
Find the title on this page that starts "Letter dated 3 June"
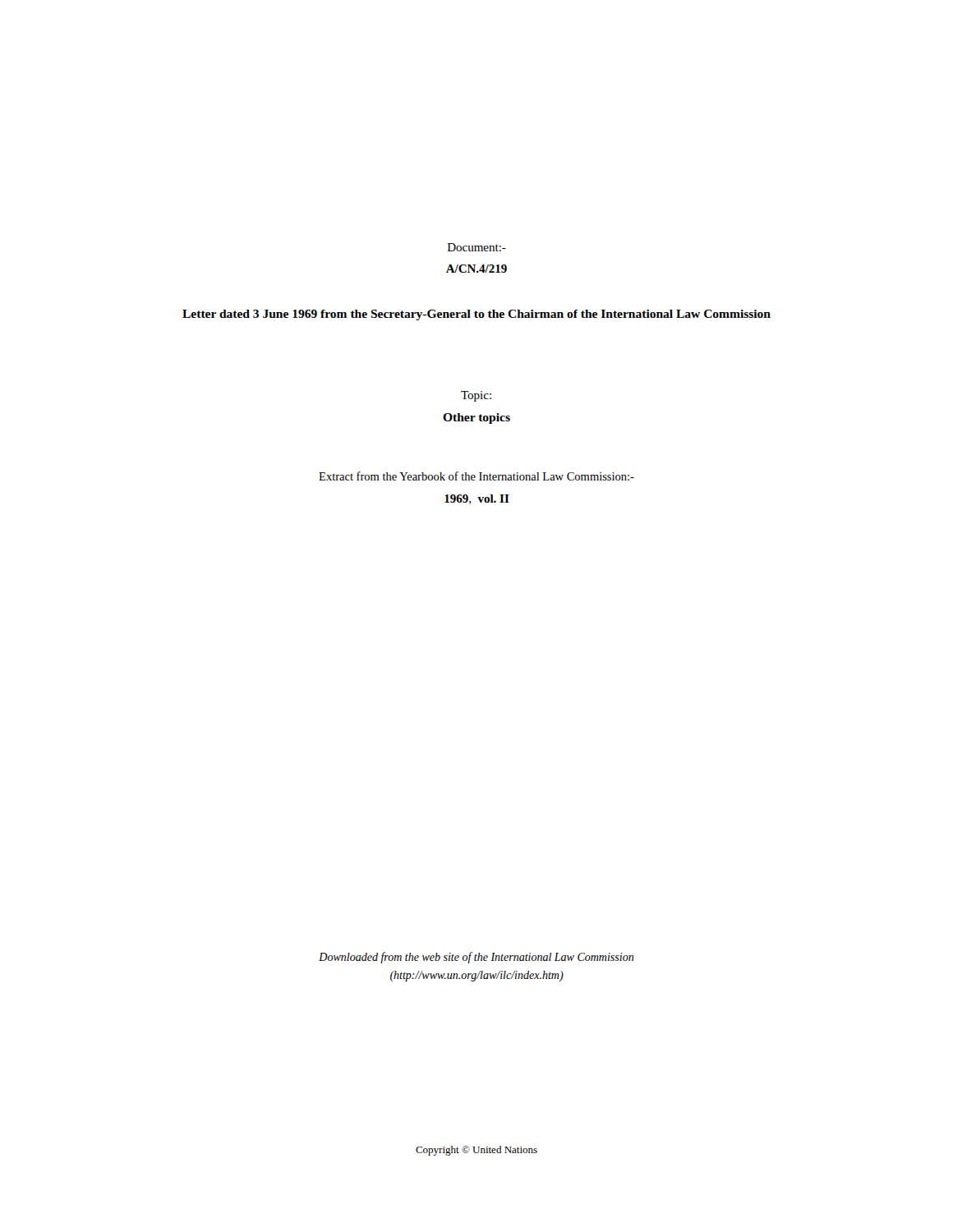(x=476, y=313)
